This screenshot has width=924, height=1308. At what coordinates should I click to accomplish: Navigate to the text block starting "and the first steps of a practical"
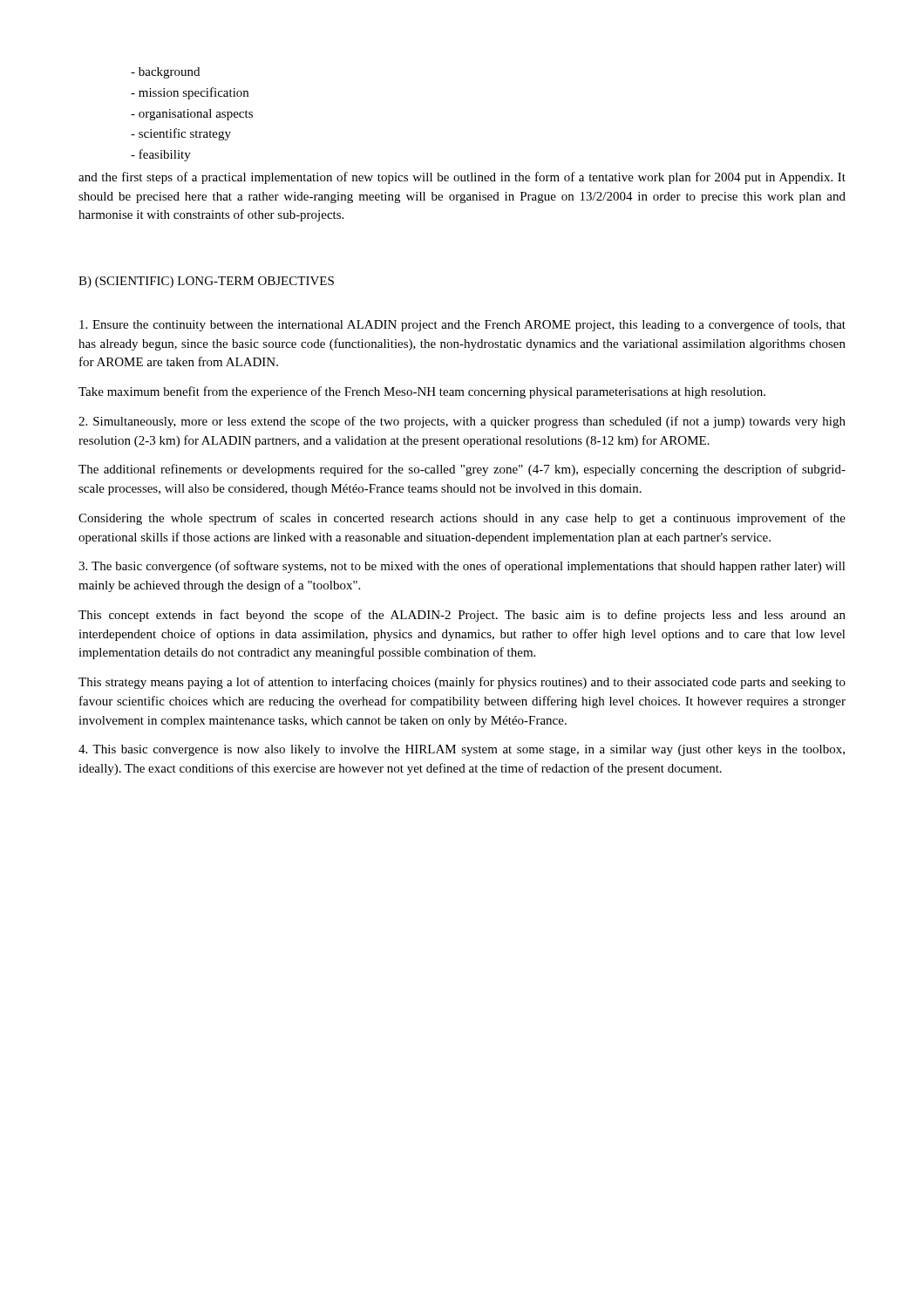point(462,196)
